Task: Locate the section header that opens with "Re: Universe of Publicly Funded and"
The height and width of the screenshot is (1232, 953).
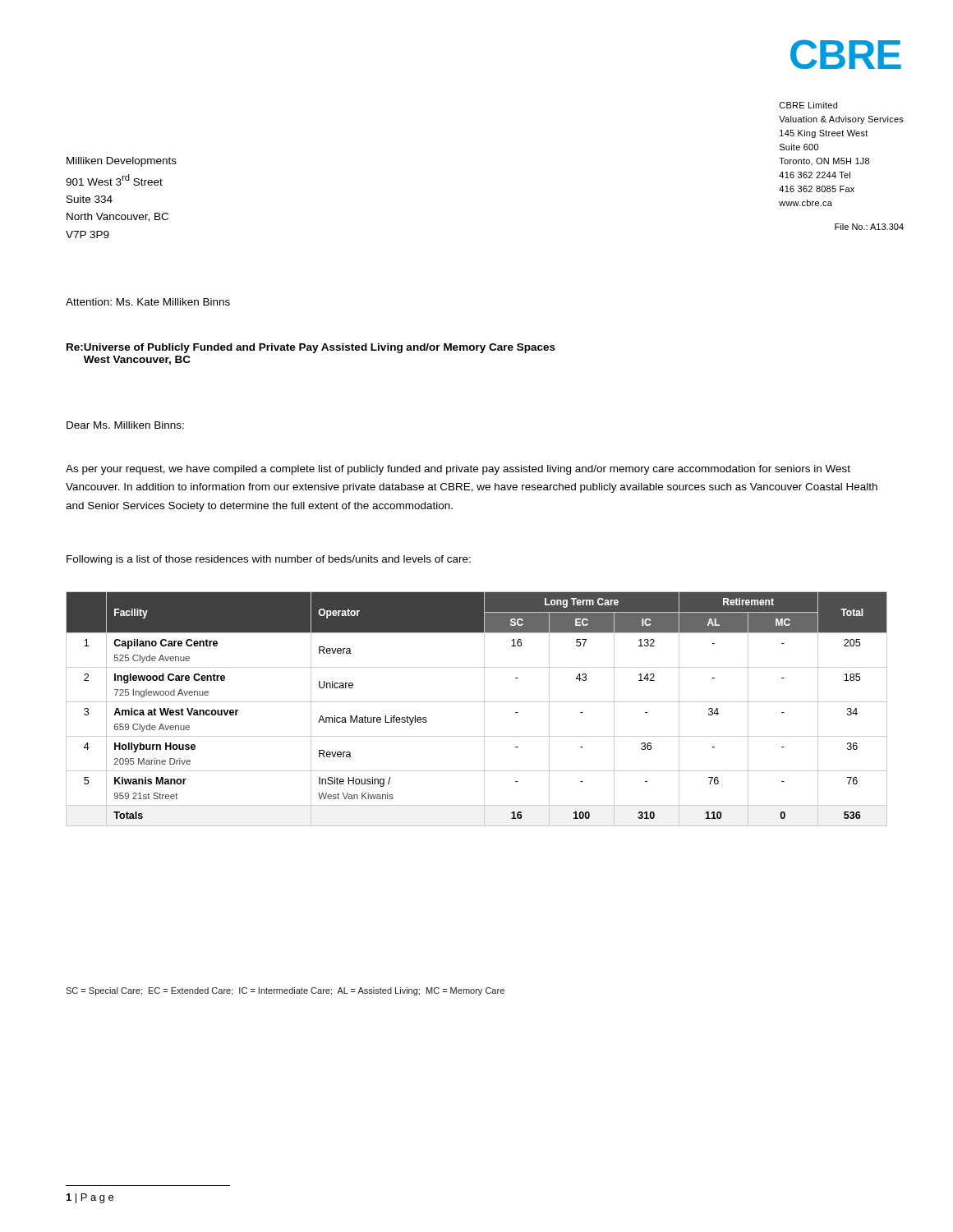Action: coord(311,353)
